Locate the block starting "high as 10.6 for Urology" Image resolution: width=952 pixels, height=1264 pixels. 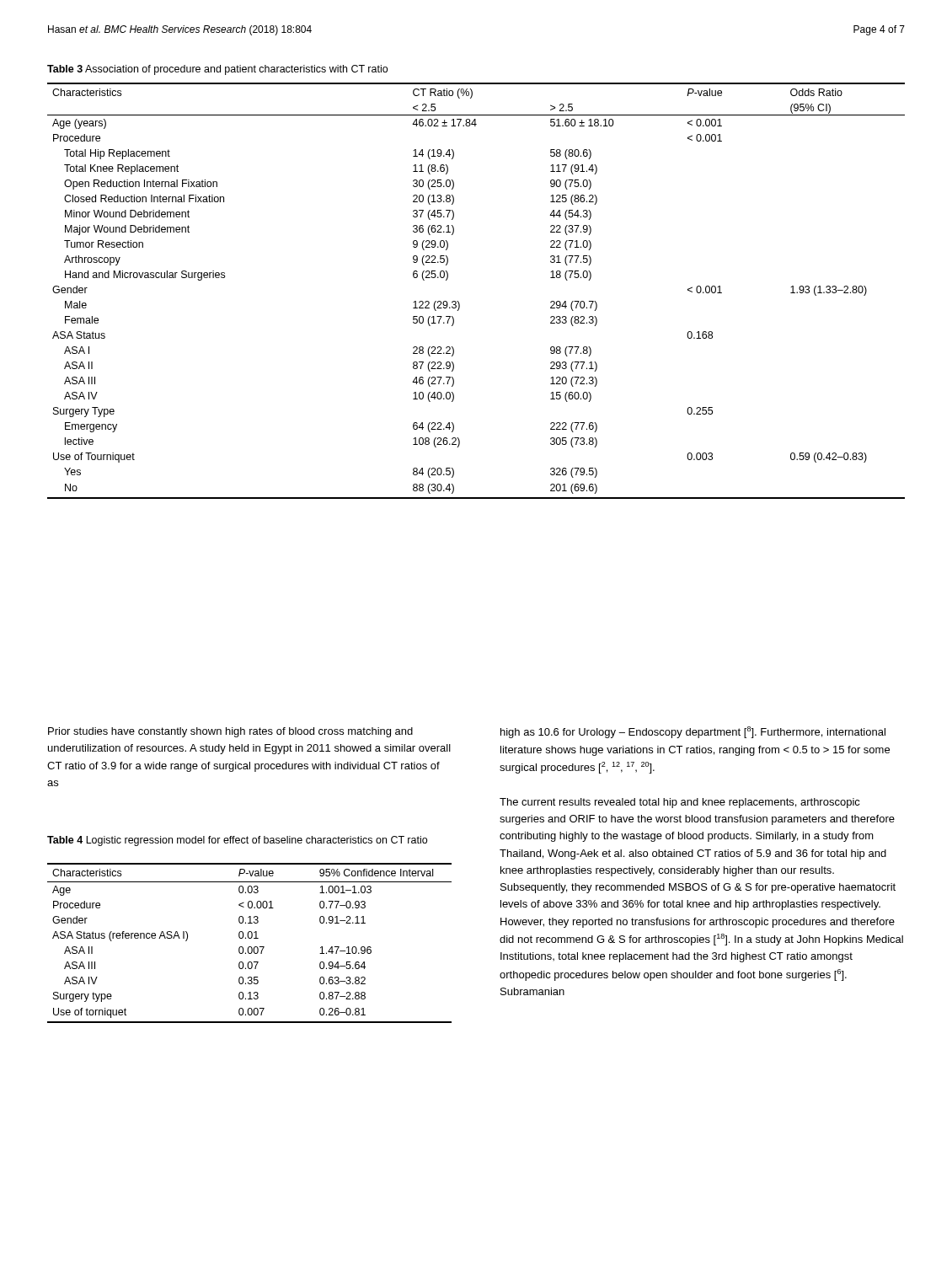[x=702, y=861]
